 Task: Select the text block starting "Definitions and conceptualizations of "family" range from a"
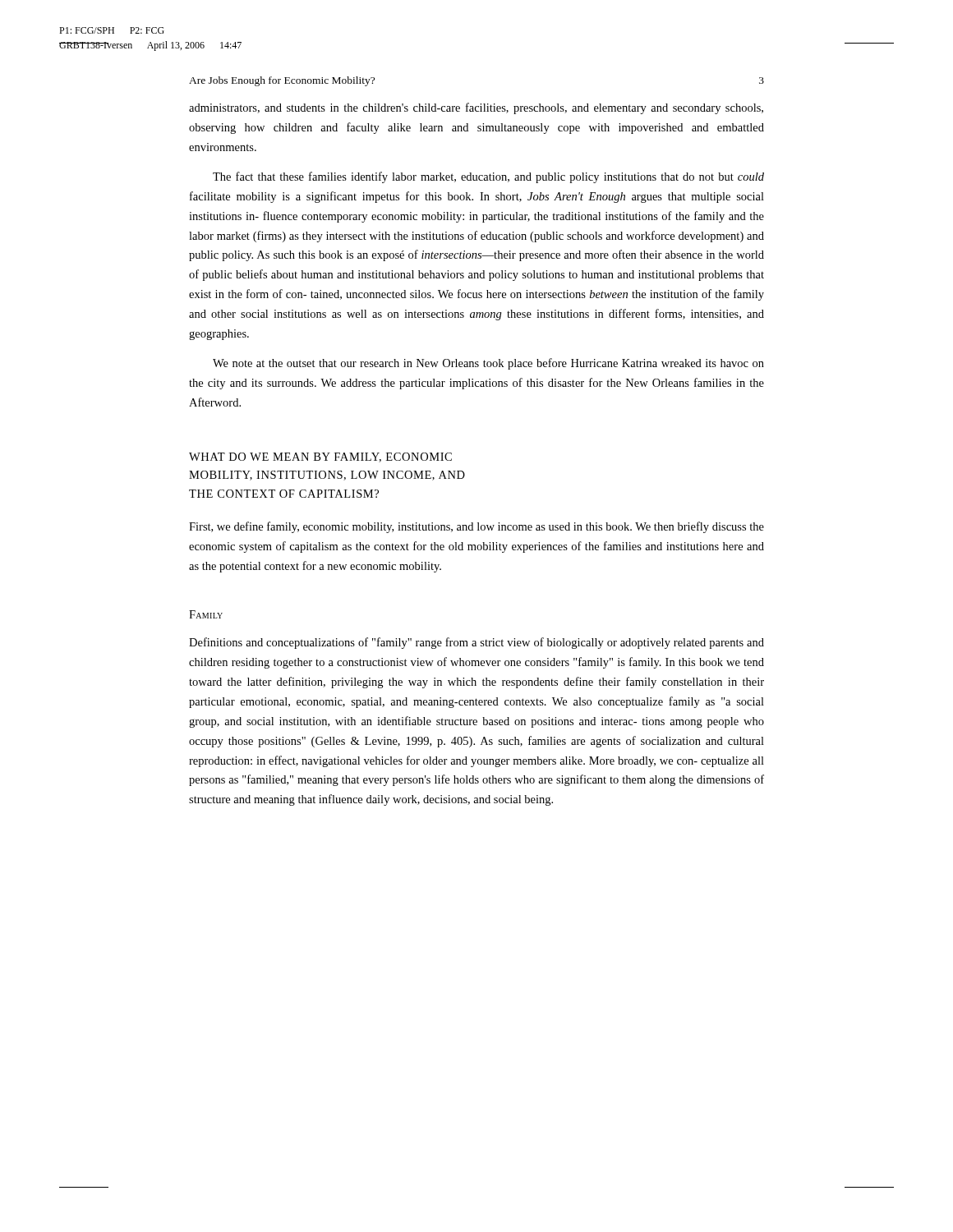(x=476, y=721)
